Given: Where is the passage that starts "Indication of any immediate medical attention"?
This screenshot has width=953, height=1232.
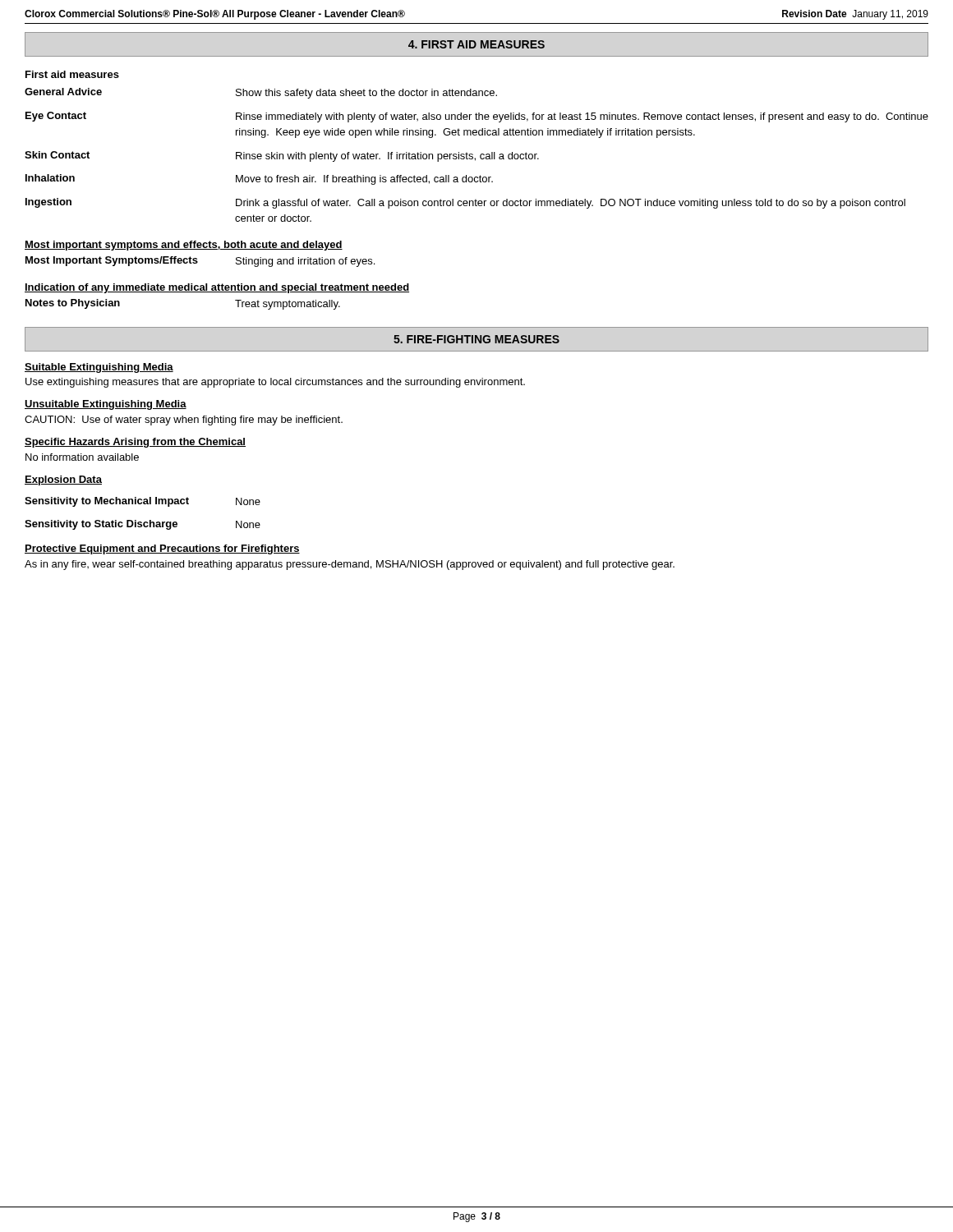Looking at the screenshot, I should point(217,287).
